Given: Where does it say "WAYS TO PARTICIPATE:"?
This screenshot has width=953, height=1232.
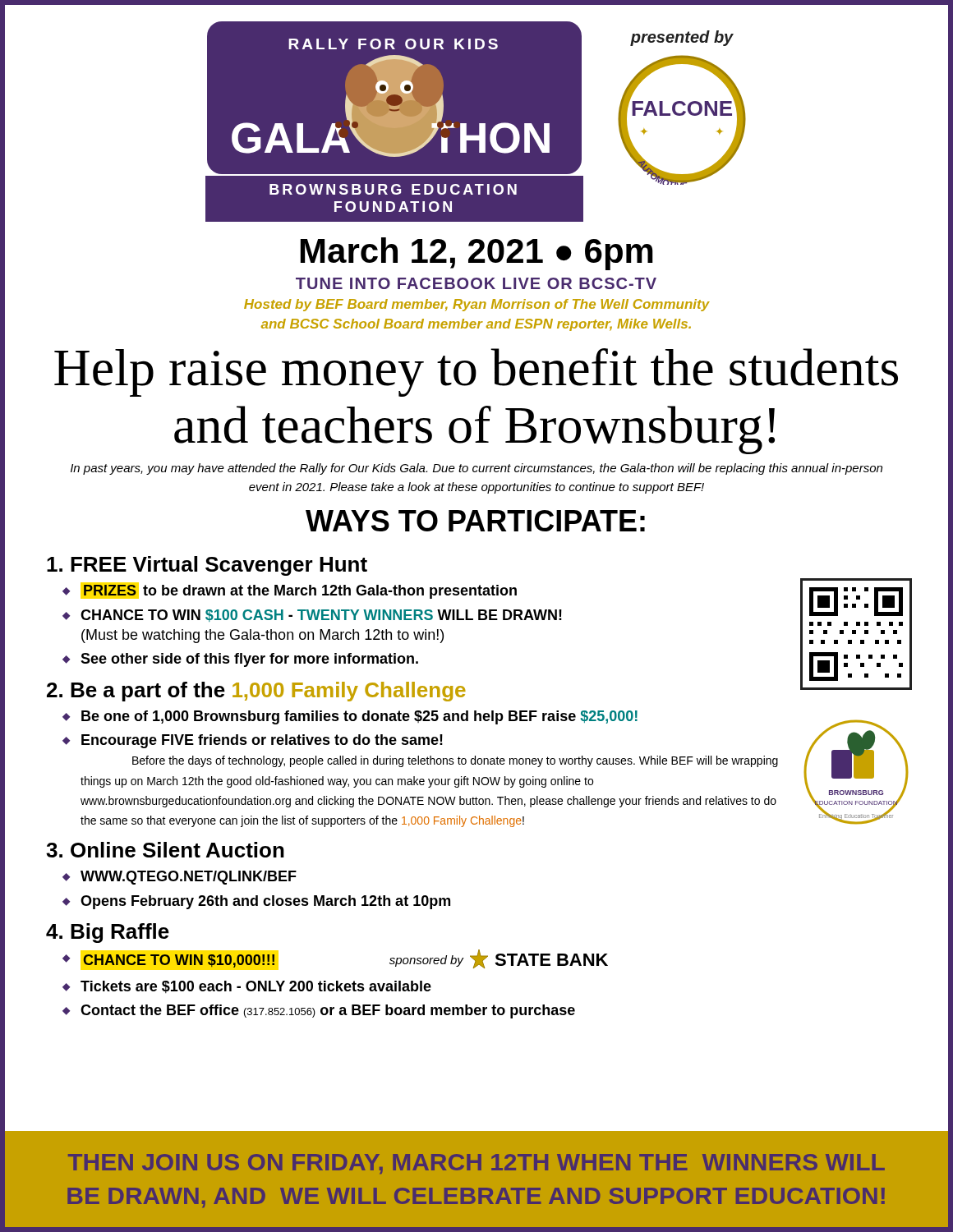Looking at the screenshot, I should coord(476,521).
